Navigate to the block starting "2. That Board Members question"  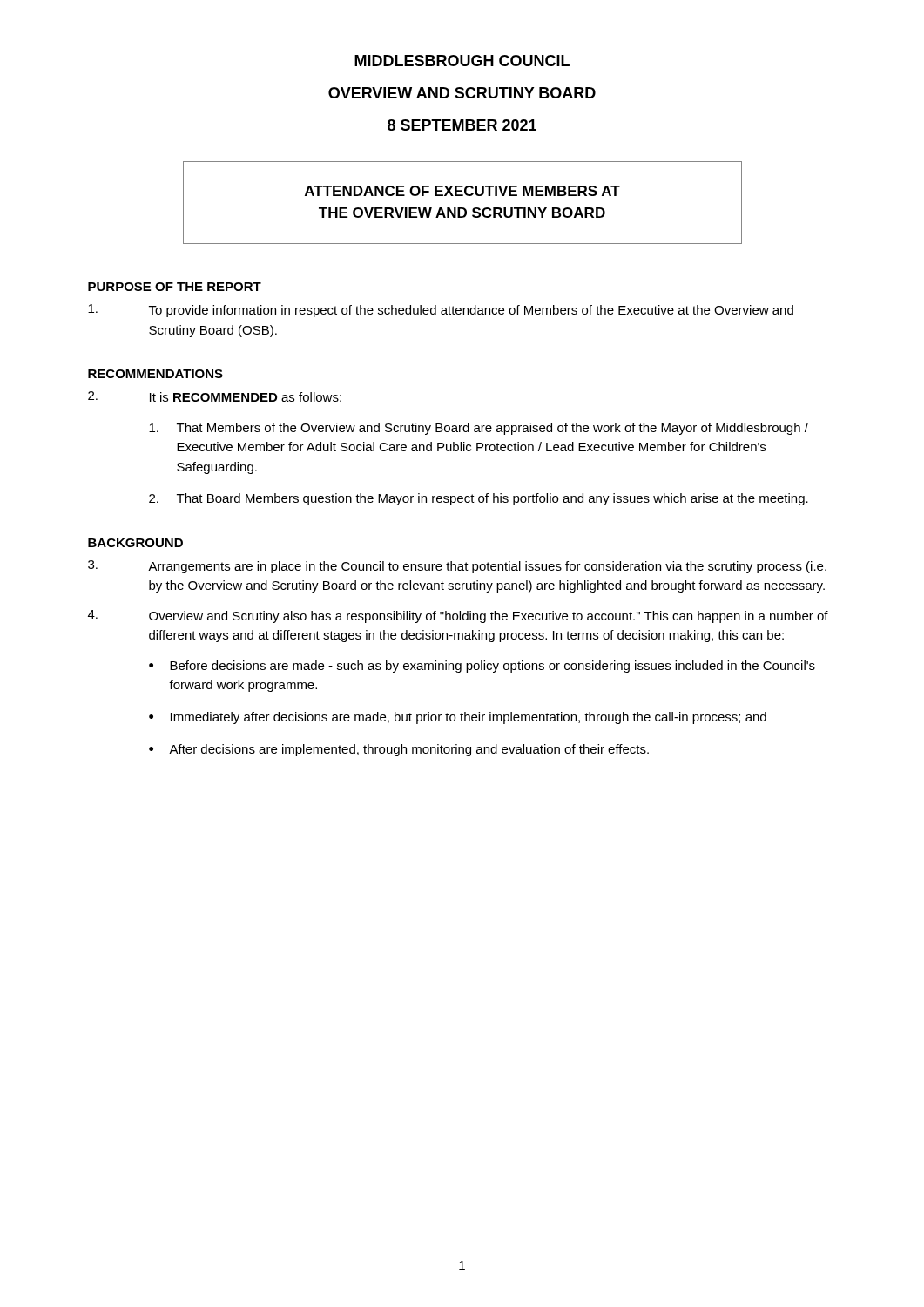pyautogui.click(x=492, y=499)
